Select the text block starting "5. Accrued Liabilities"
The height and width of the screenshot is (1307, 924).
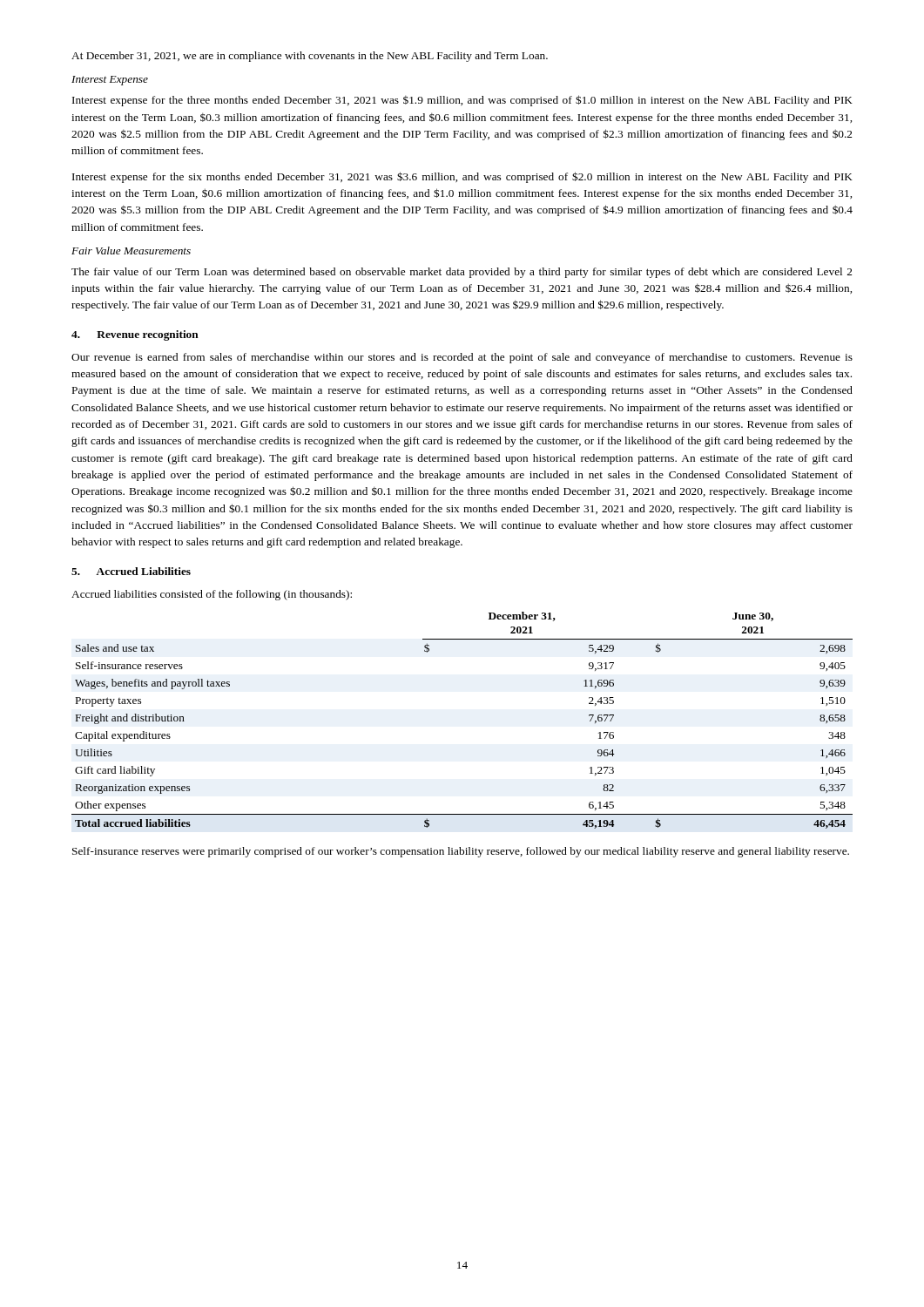pos(131,571)
